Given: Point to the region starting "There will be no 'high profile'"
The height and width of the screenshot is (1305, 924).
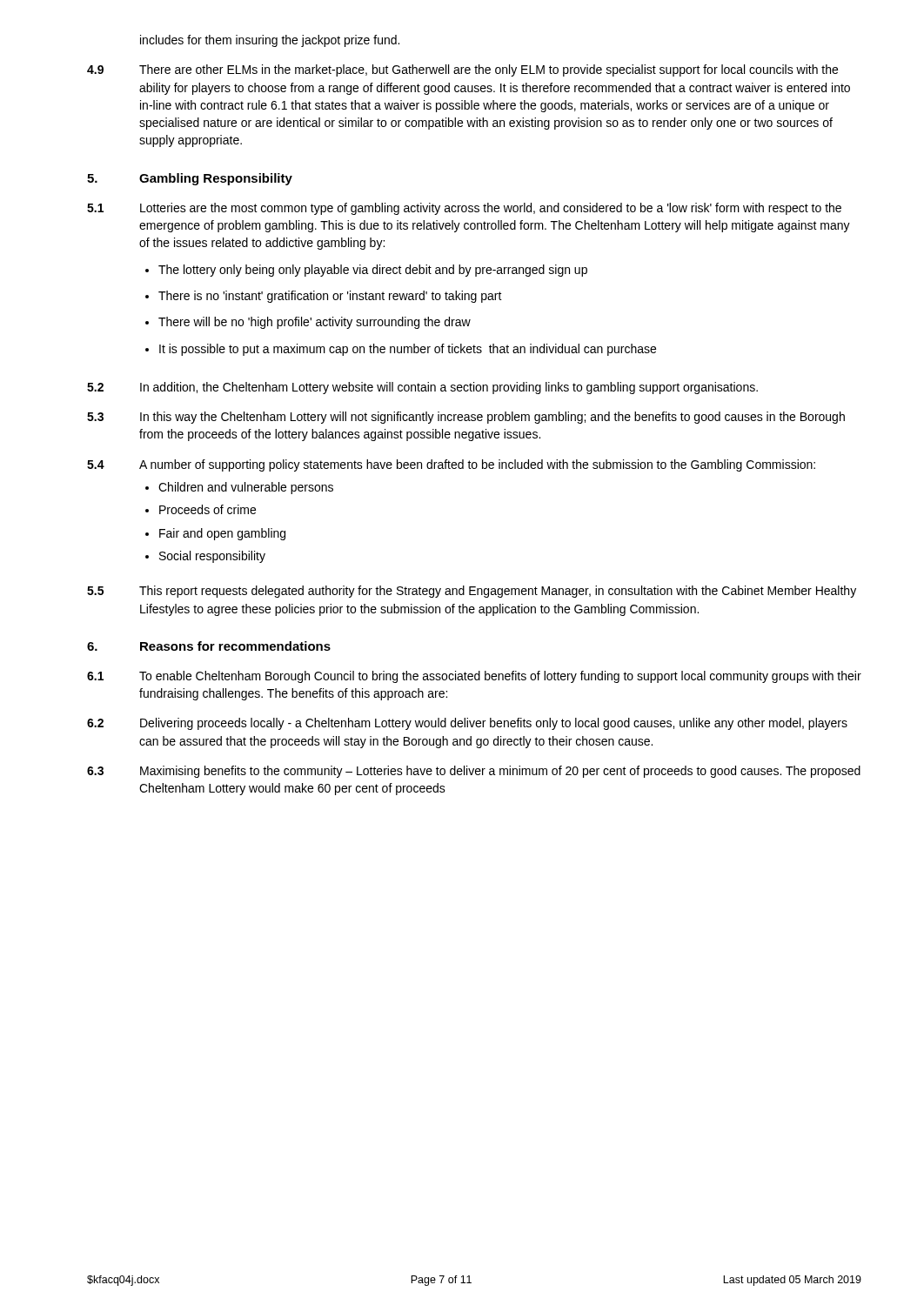Looking at the screenshot, I should click(314, 322).
